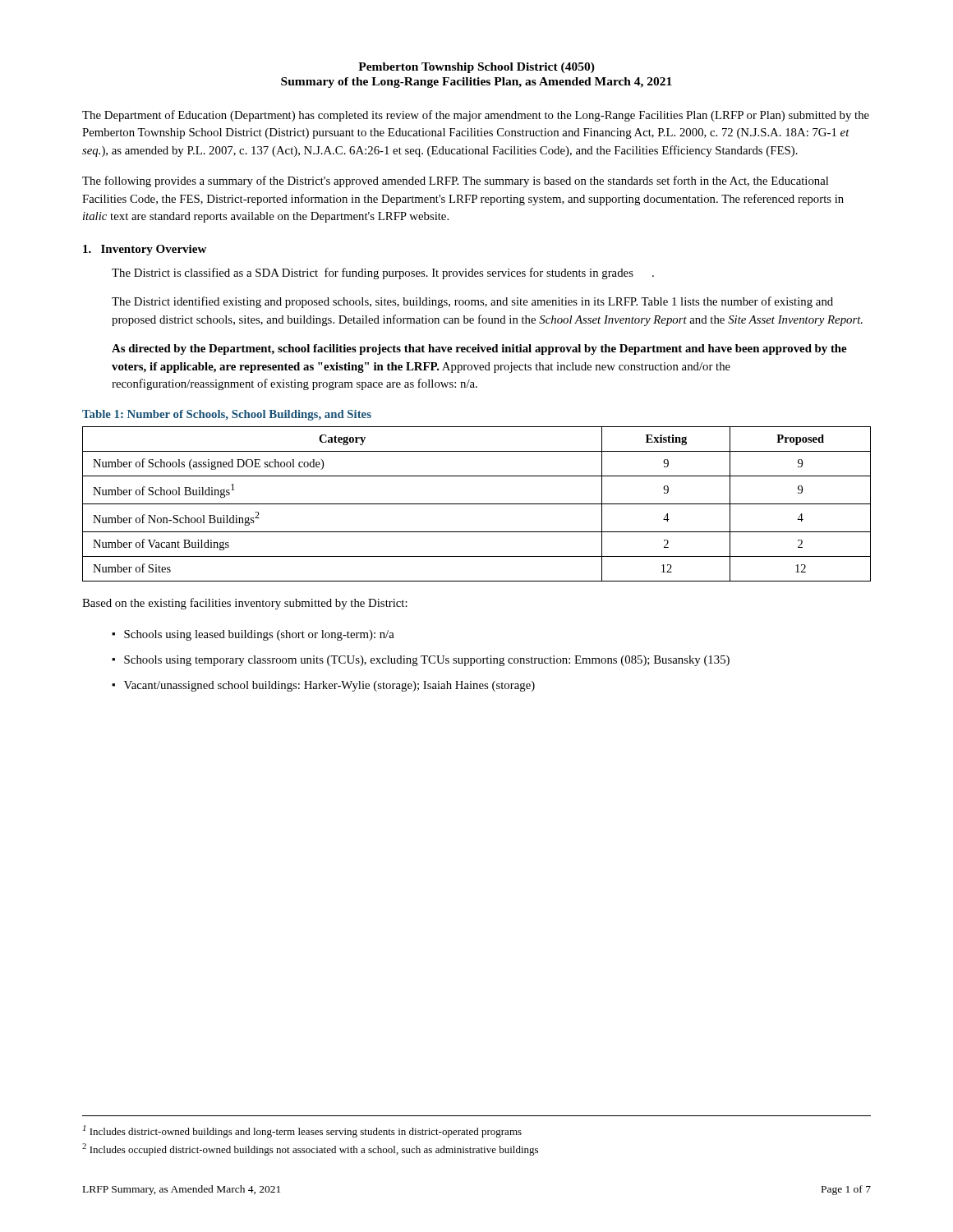Screen dimensions: 1232x953
Task: Find the table that mentions "Number of Vacant Buildings"
Action: click(476, 504)
